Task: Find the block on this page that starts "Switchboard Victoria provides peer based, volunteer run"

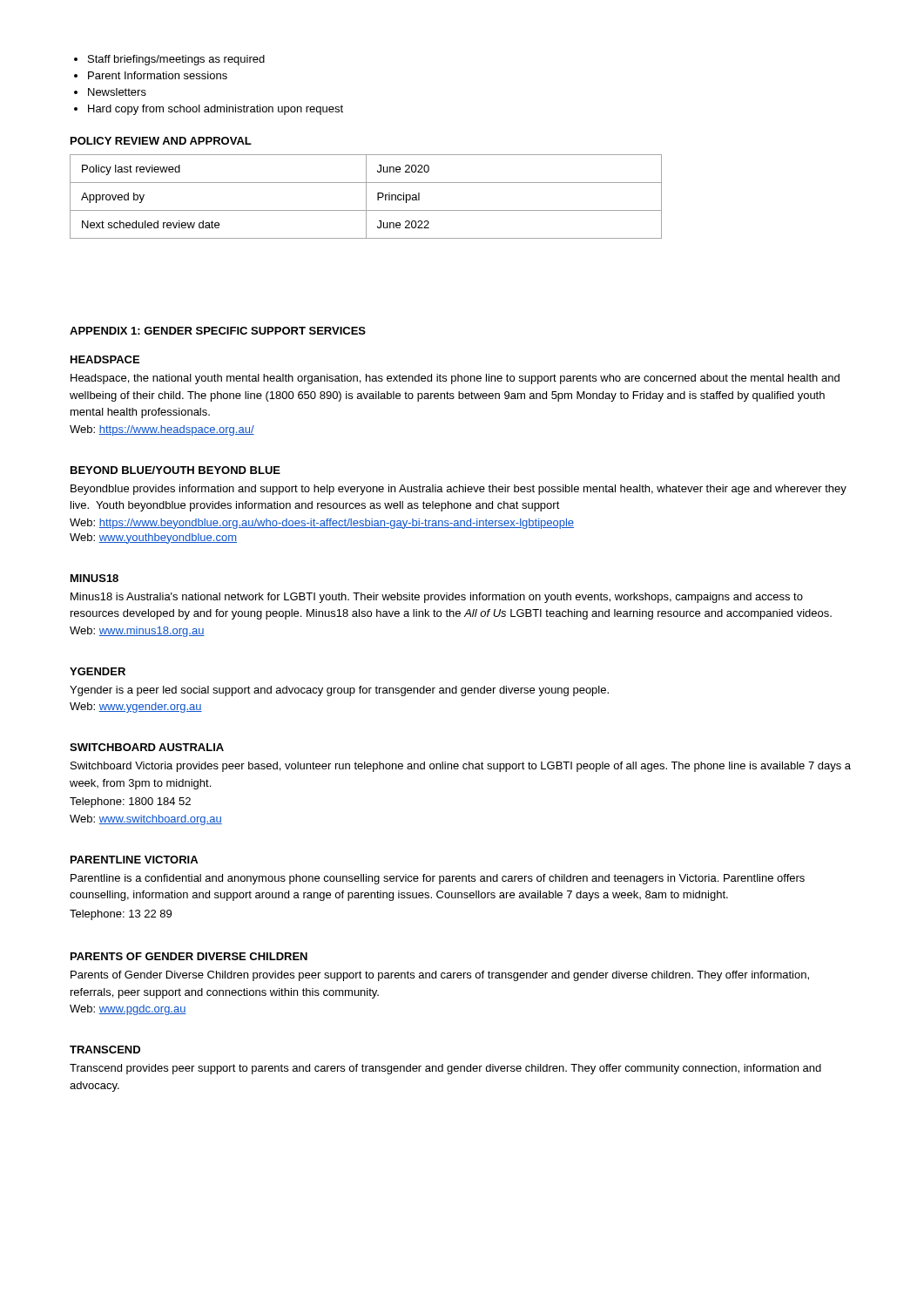Action: [x=460, y=774]
